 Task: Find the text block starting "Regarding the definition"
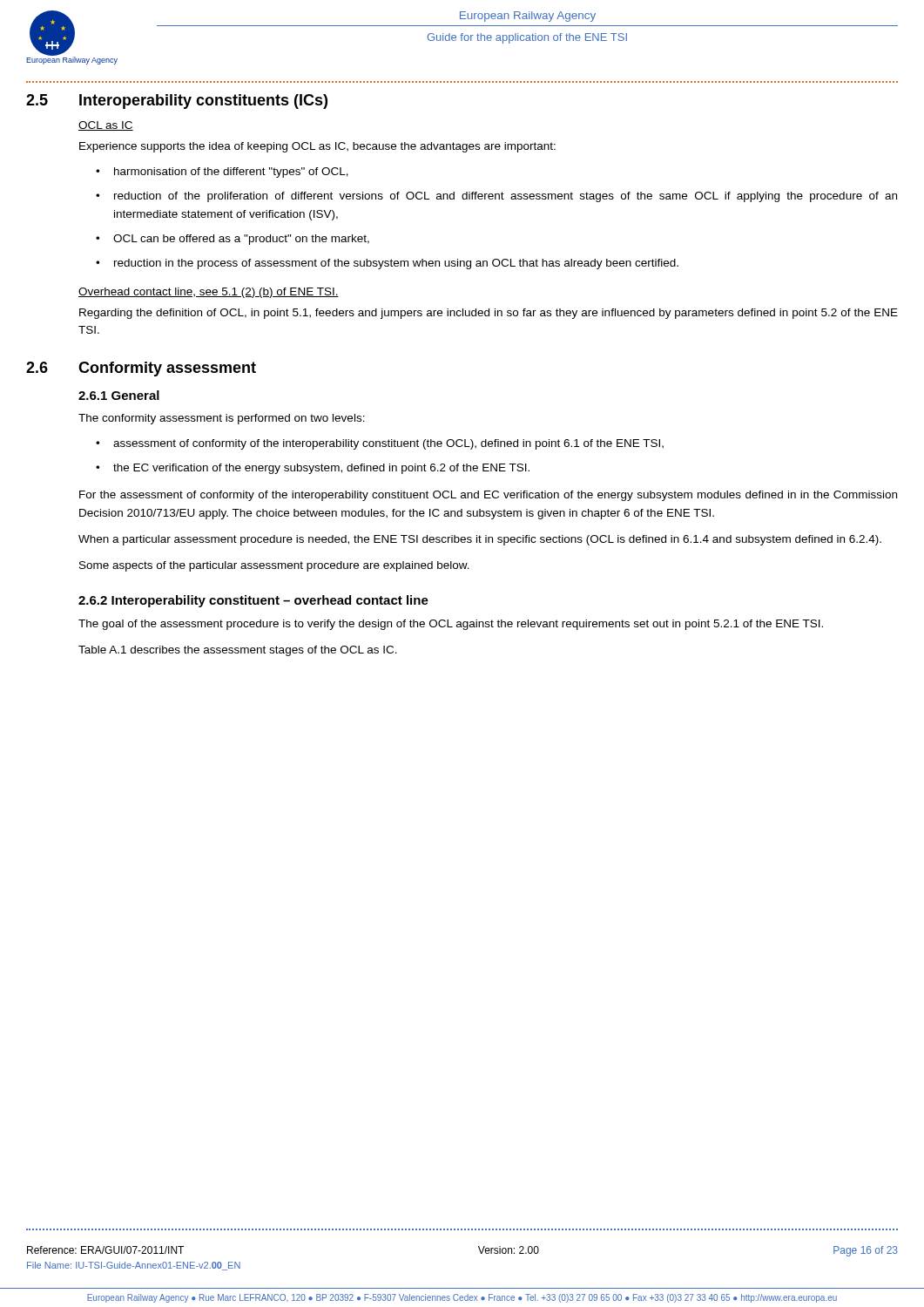488,321
